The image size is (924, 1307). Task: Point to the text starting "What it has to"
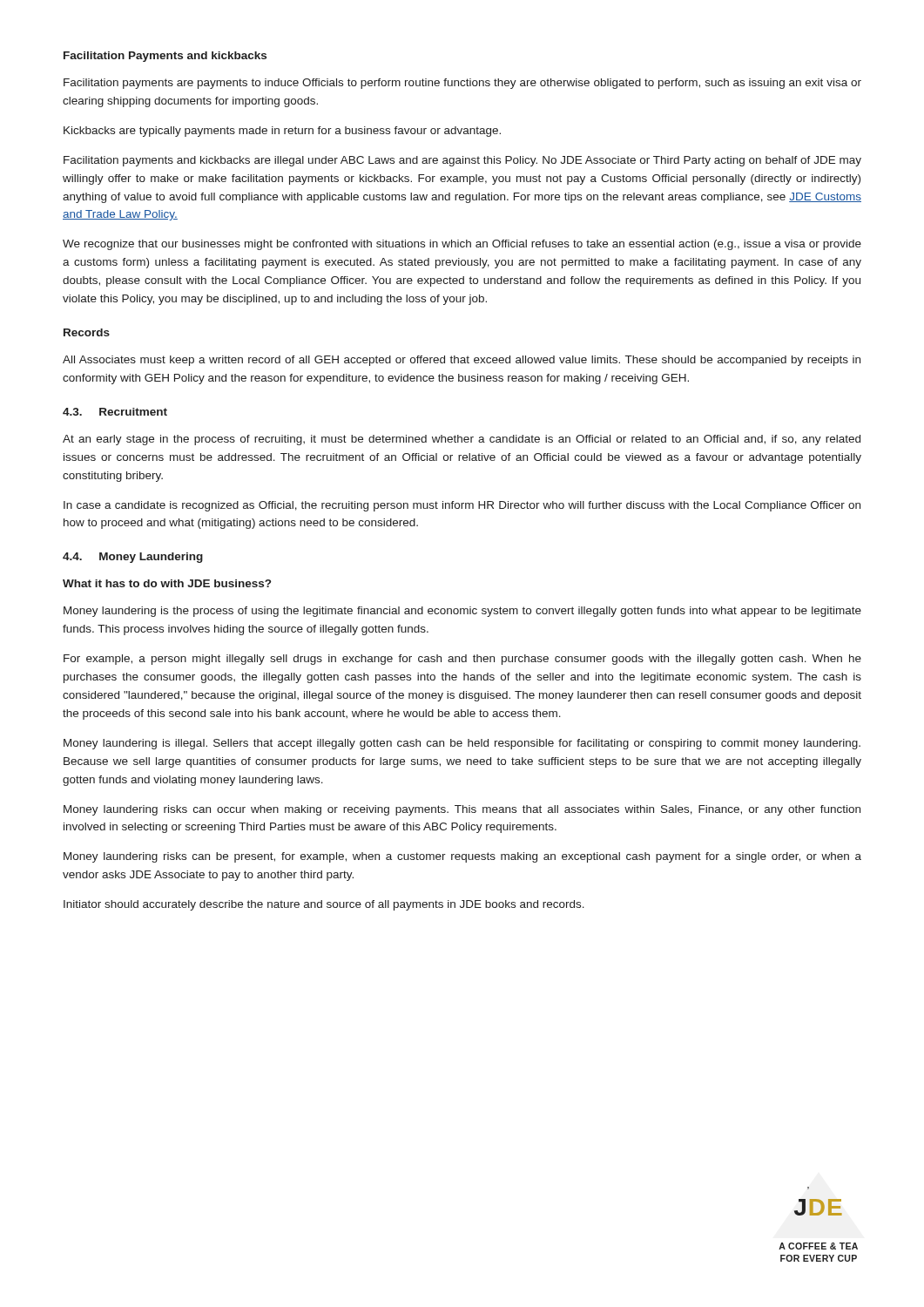167,583
